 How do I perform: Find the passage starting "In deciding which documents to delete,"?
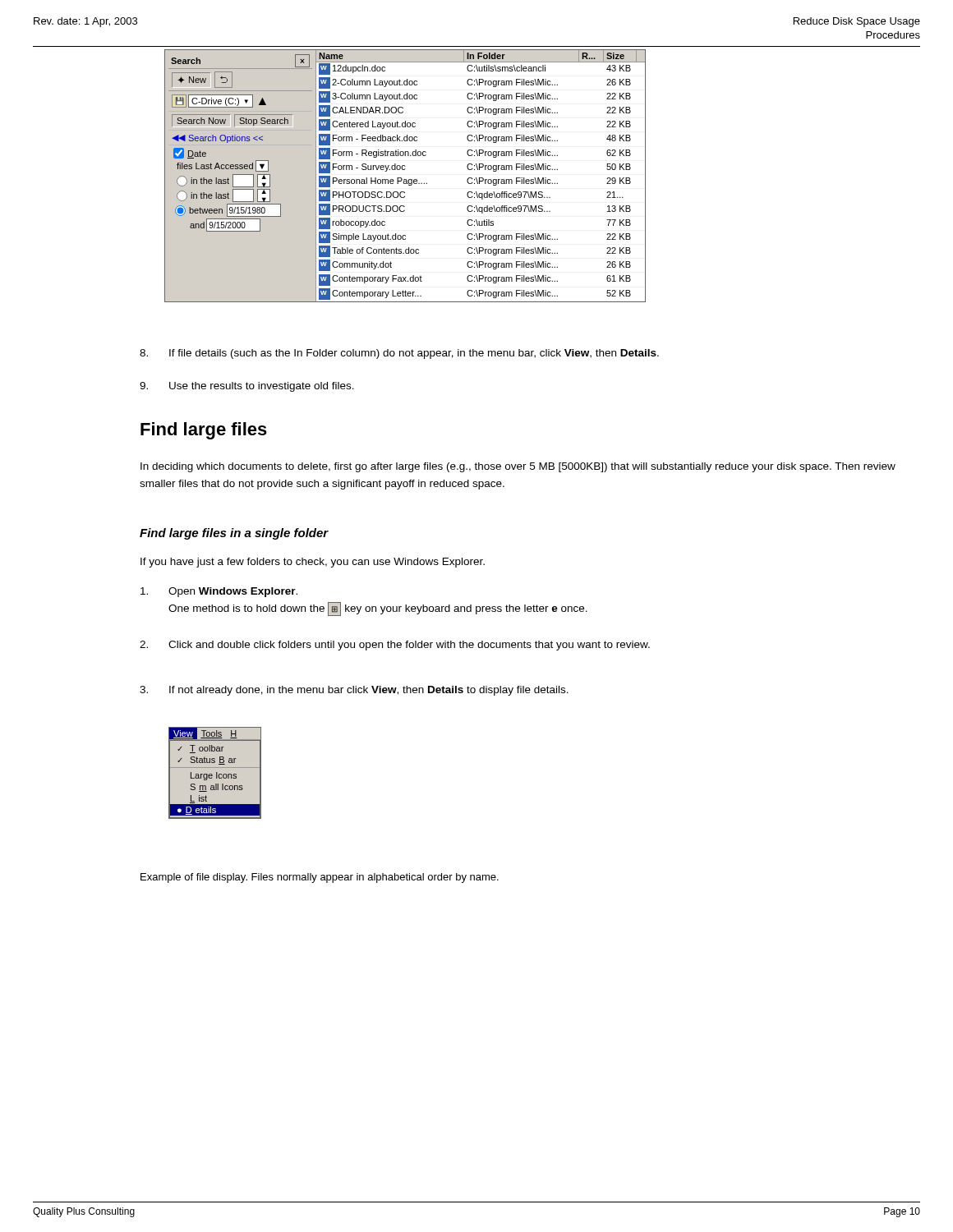[x=517, y=475]
